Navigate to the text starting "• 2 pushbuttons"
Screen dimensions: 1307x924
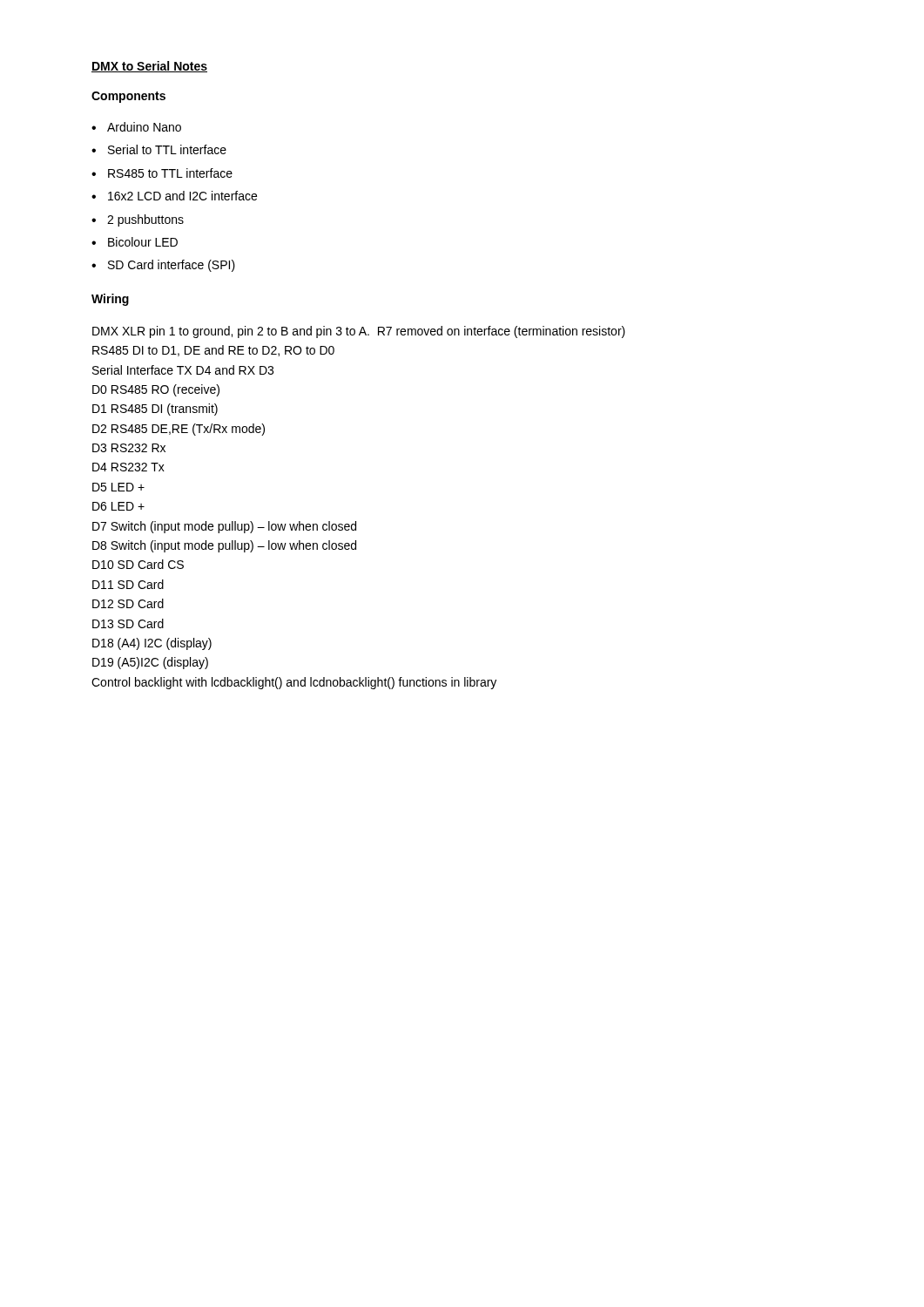point(138,220)
